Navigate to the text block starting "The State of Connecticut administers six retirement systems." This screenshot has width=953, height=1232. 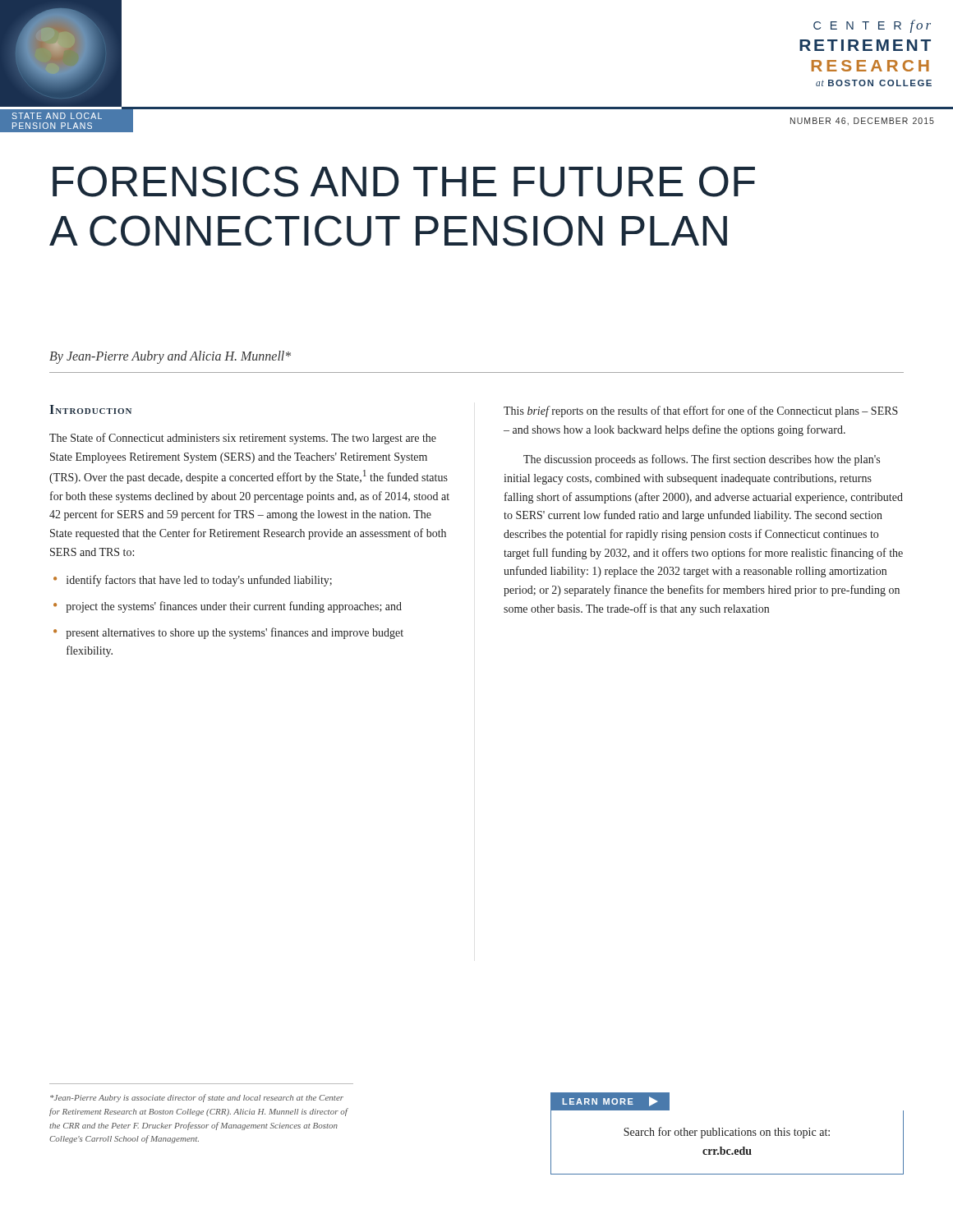pos(250,496)
